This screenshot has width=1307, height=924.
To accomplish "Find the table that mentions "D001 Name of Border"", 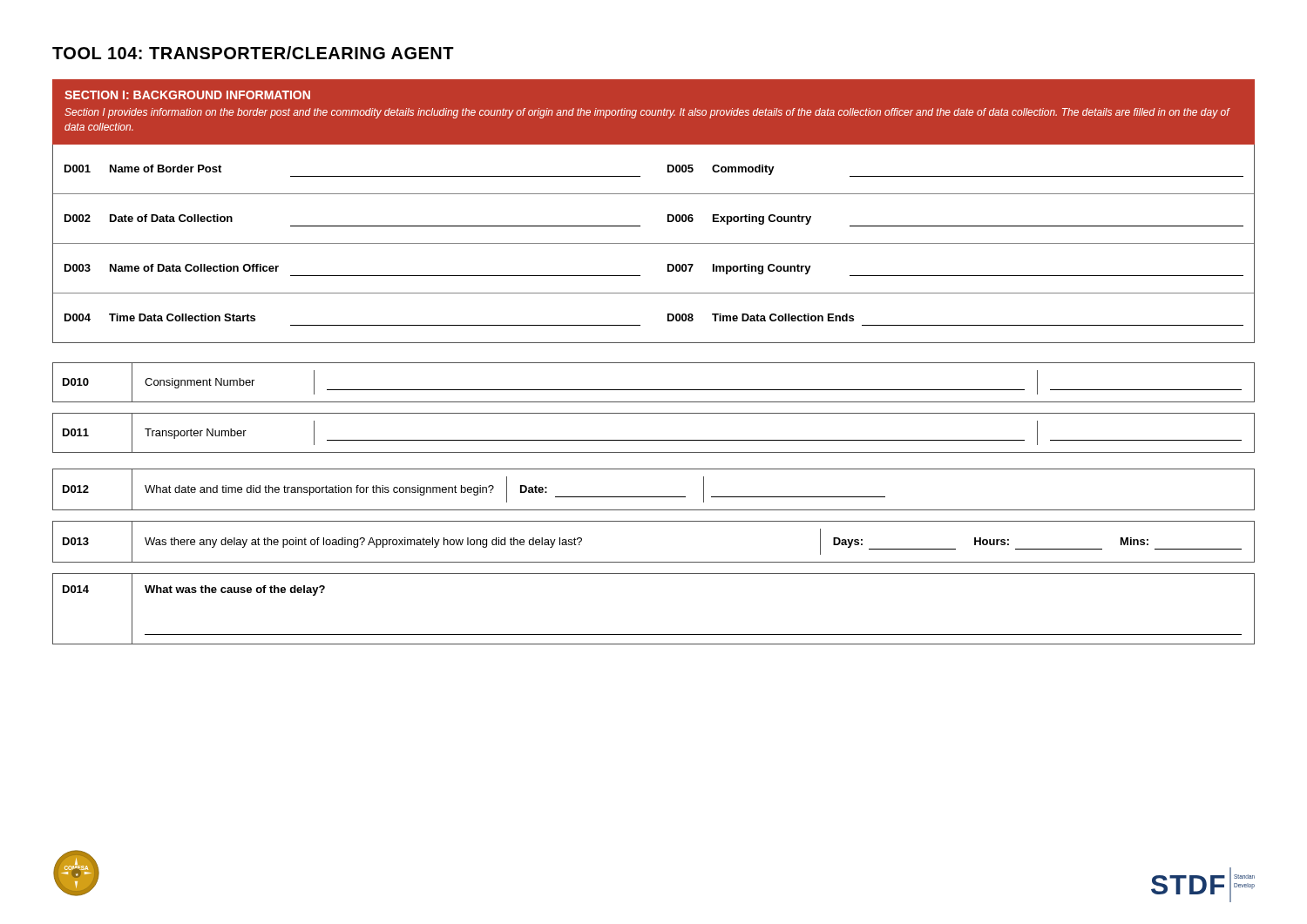I will pyautogui.click(x=654, y=244).
